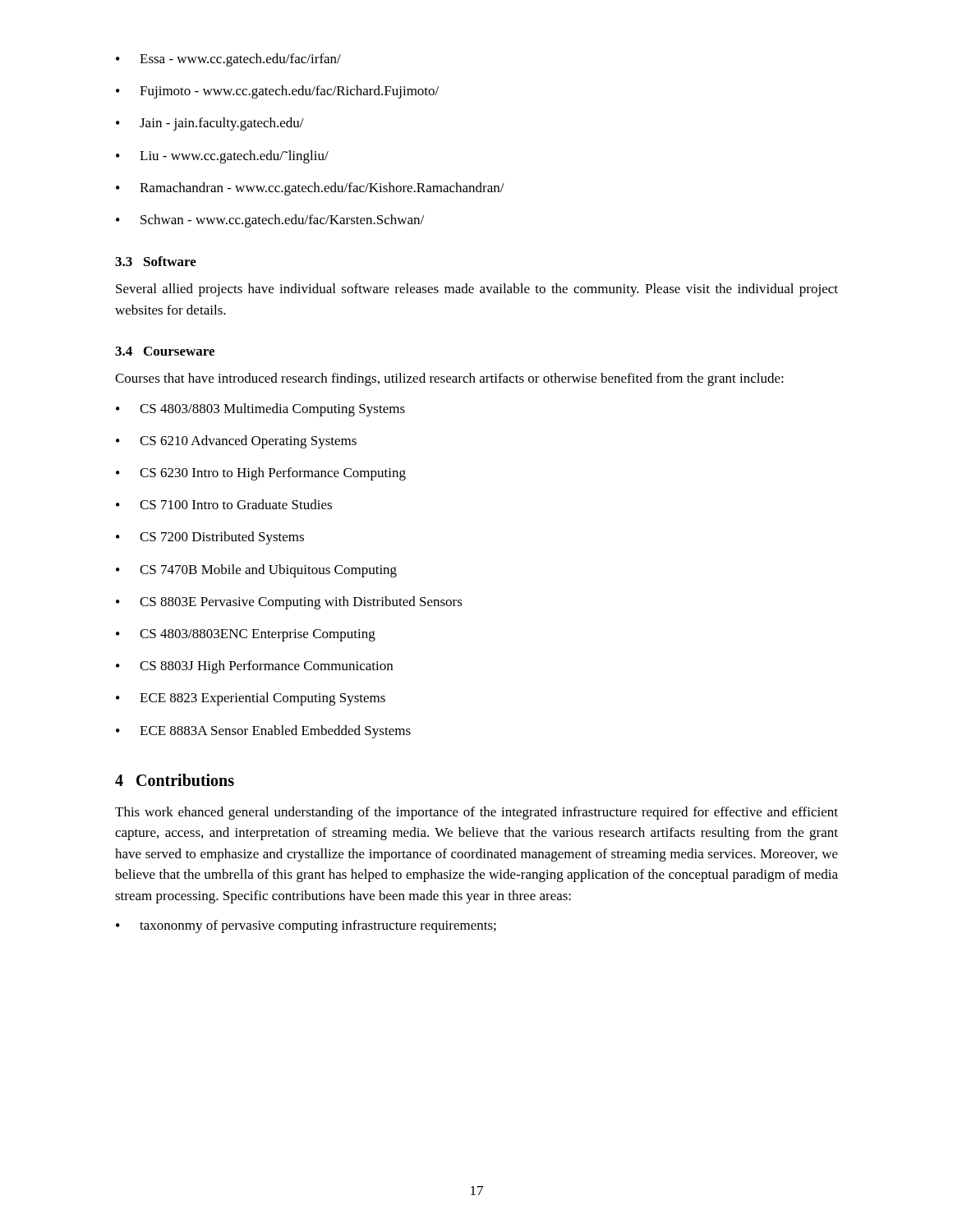Image resolution: width=953 pixels, height=1232 pixels.
Task: Click on the block starting "• CS 8803J High Performance Communication"
Action: point(254,667)
